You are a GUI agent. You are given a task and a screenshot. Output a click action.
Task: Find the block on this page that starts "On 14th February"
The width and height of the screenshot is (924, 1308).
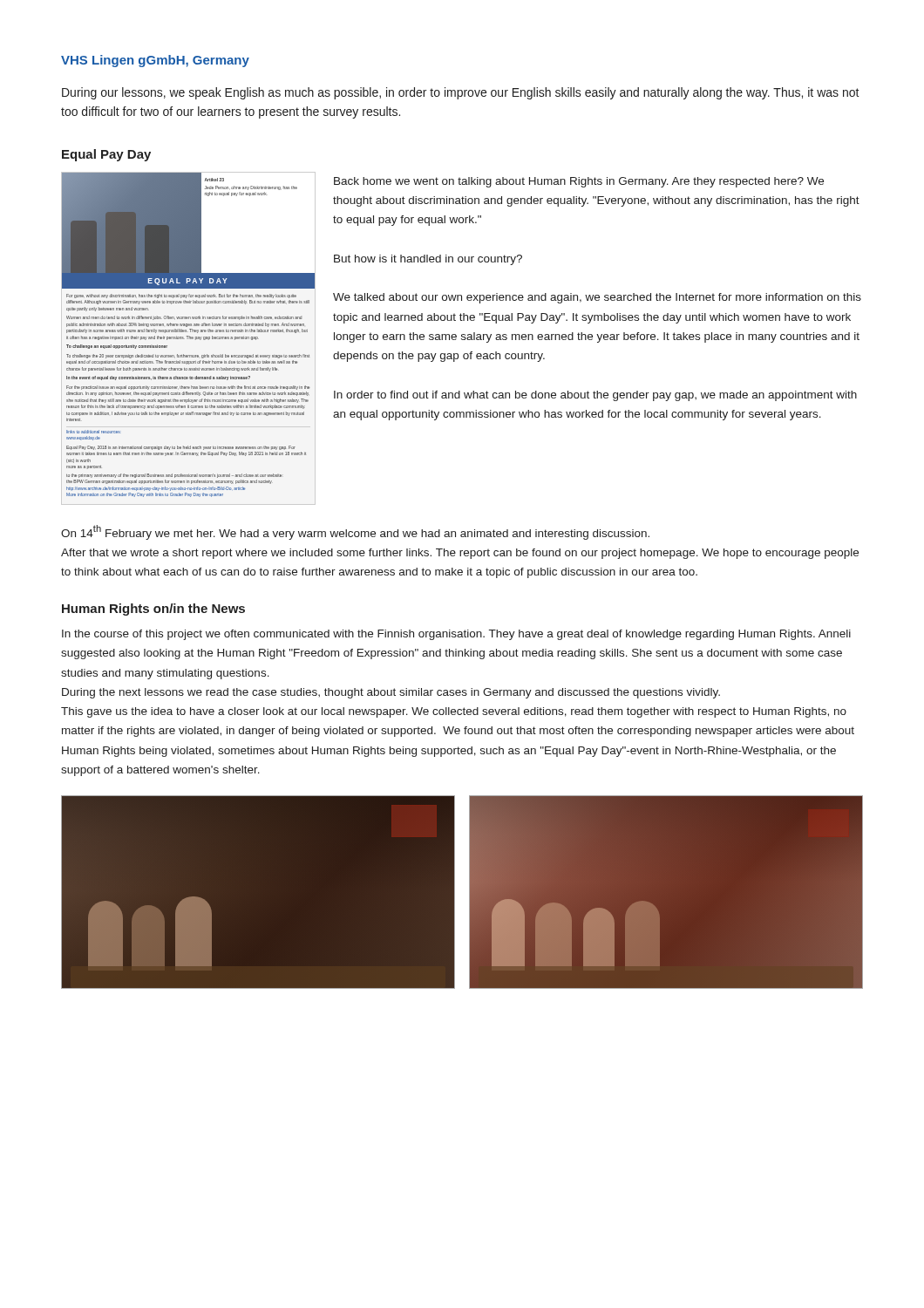[x=460, y=551]
